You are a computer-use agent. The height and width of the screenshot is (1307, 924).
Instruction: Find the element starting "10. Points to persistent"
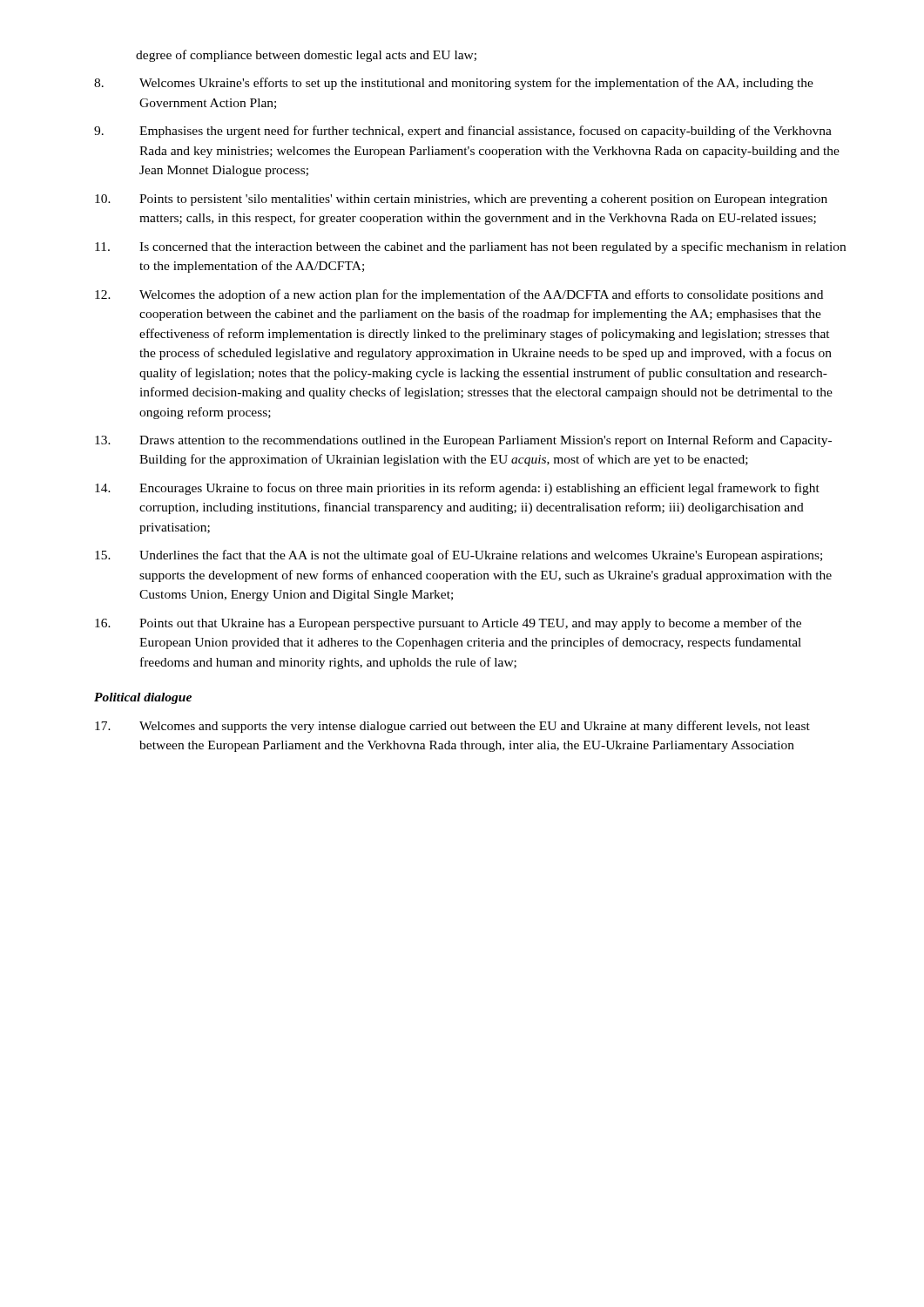click(x=471, y=208)
